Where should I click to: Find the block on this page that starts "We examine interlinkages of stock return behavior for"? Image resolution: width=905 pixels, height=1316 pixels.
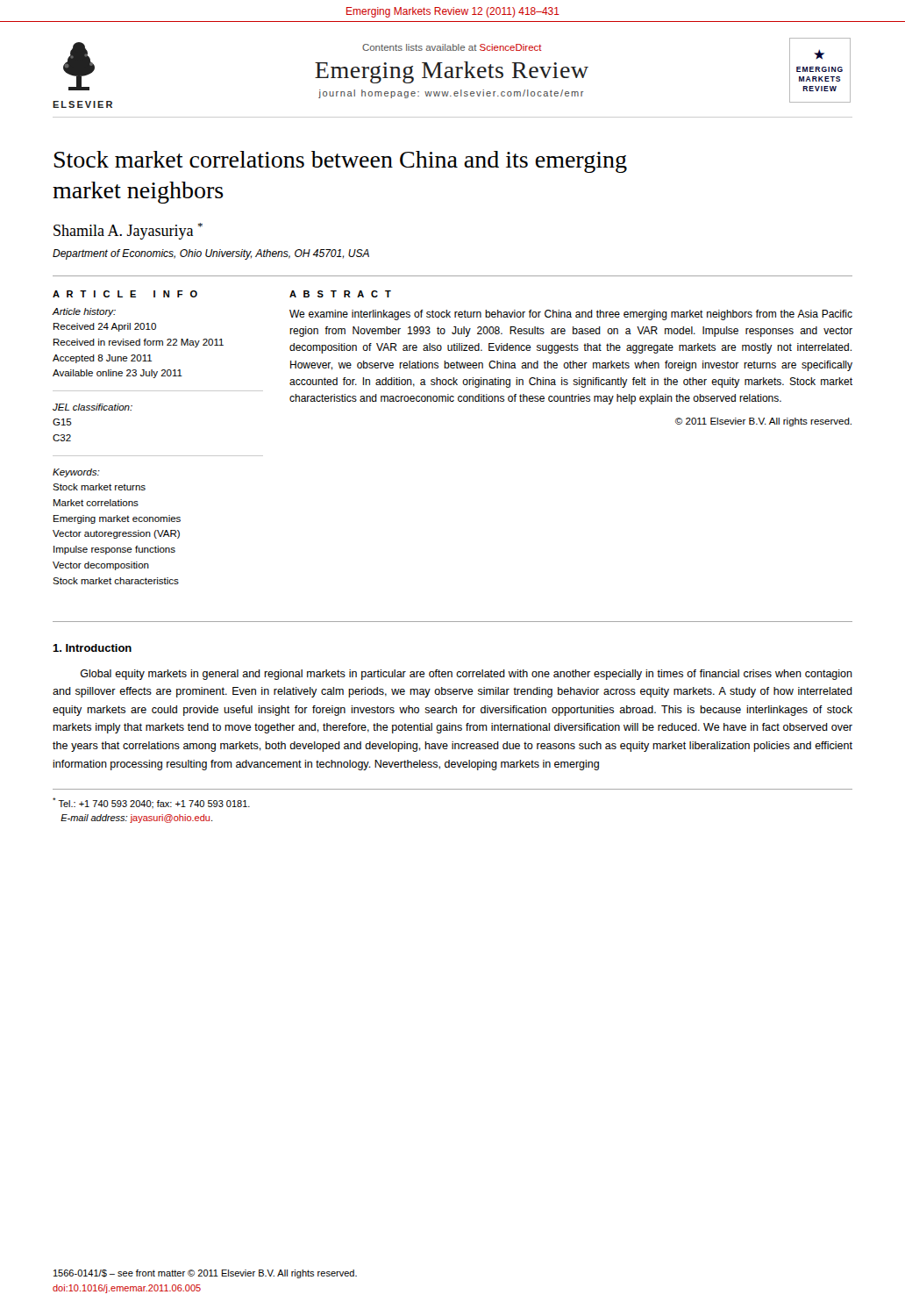(571, 356)
